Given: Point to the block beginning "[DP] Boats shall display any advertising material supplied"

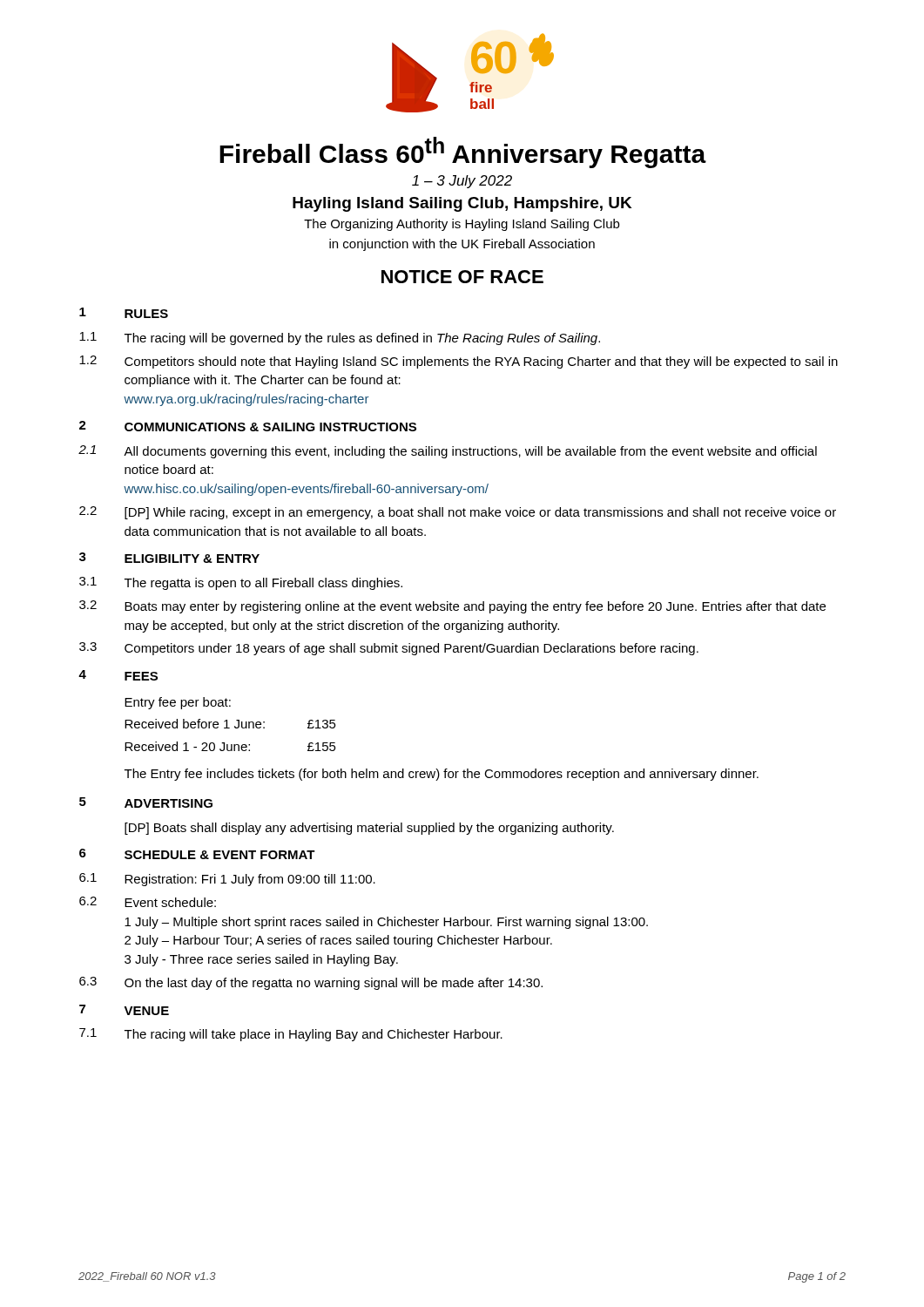Looking at the screenshot, I should pos(369,827).
